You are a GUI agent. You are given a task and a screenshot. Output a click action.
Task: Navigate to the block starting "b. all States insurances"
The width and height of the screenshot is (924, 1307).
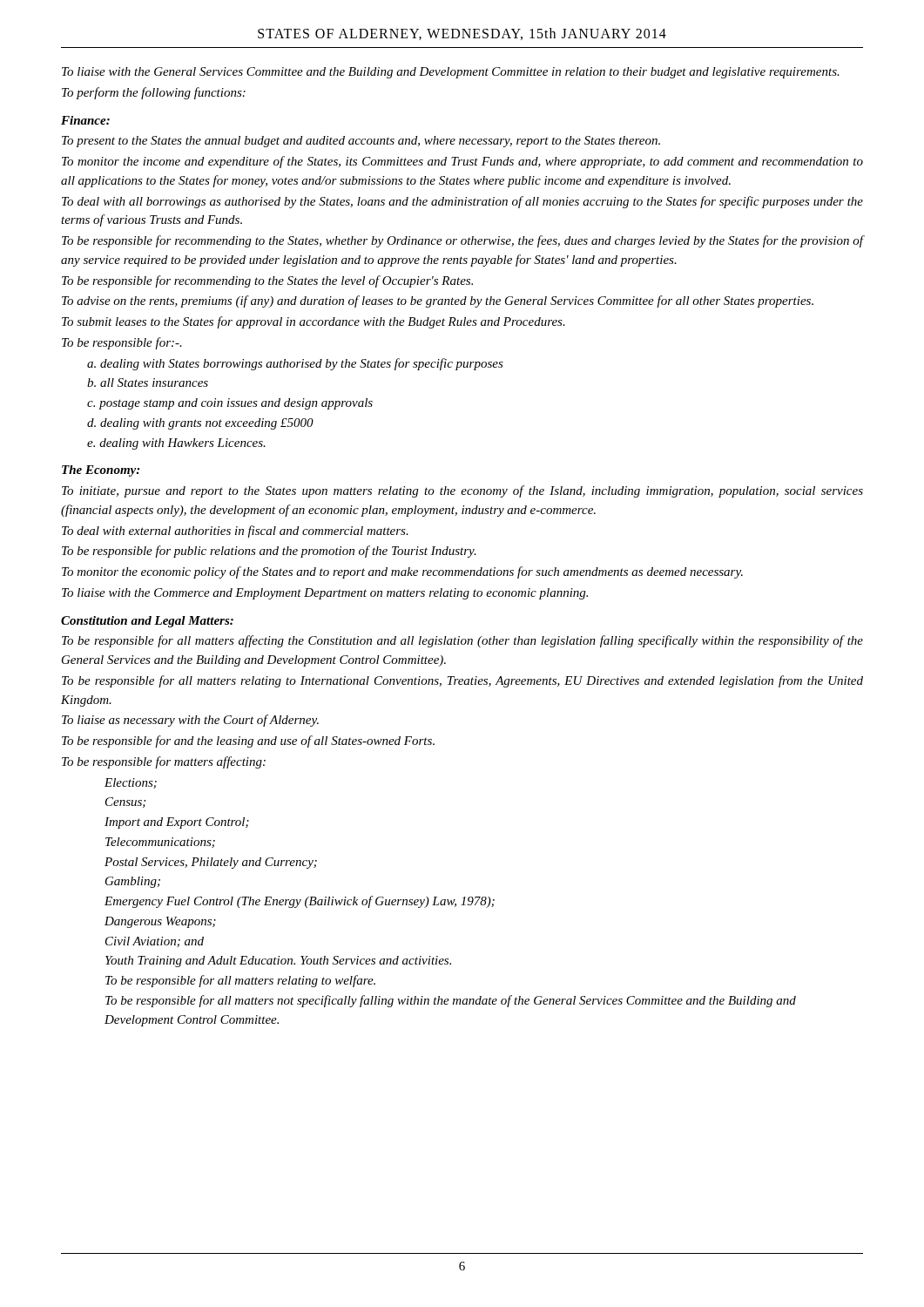148,383
